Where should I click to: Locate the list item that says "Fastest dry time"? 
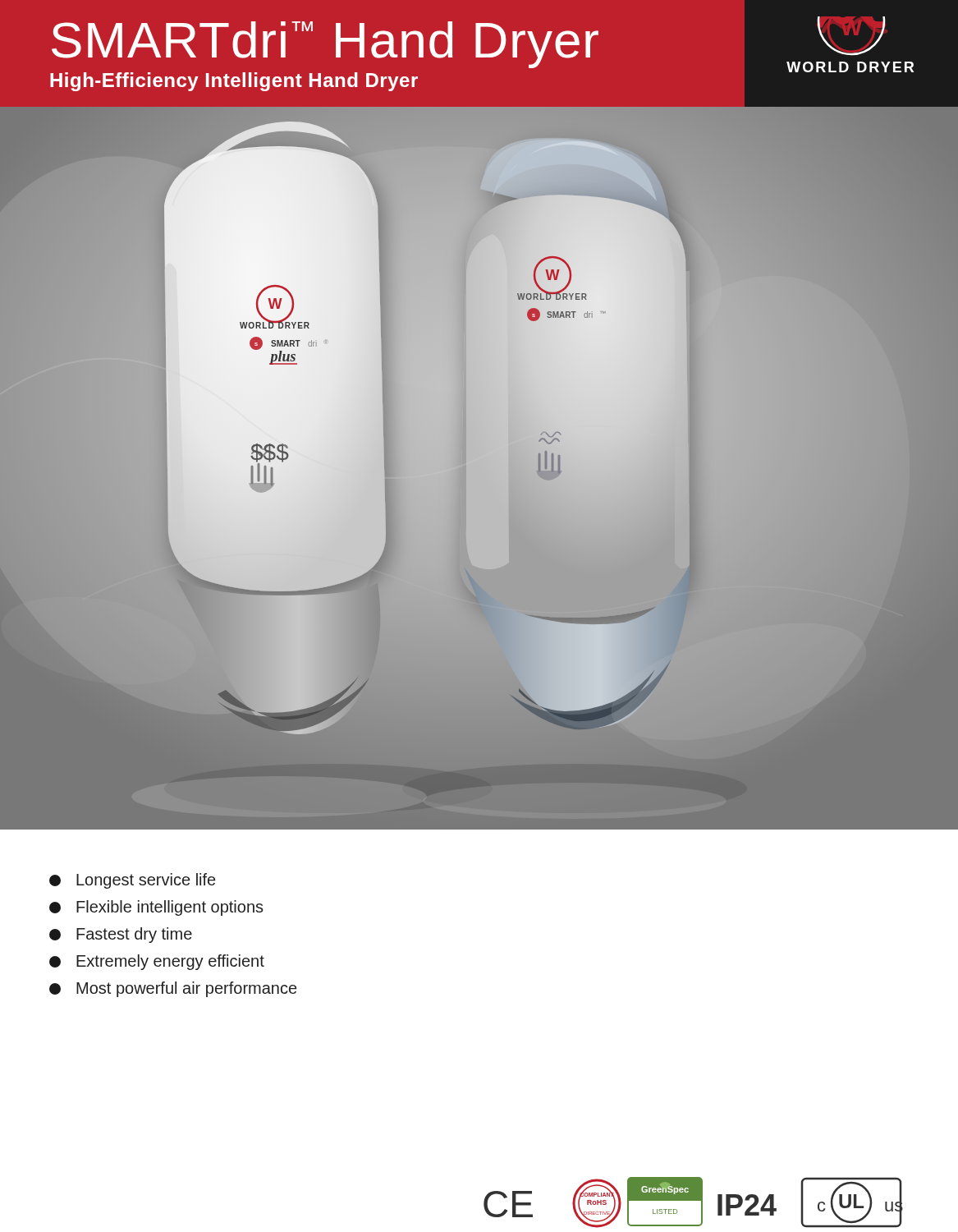tap(121, 934)
